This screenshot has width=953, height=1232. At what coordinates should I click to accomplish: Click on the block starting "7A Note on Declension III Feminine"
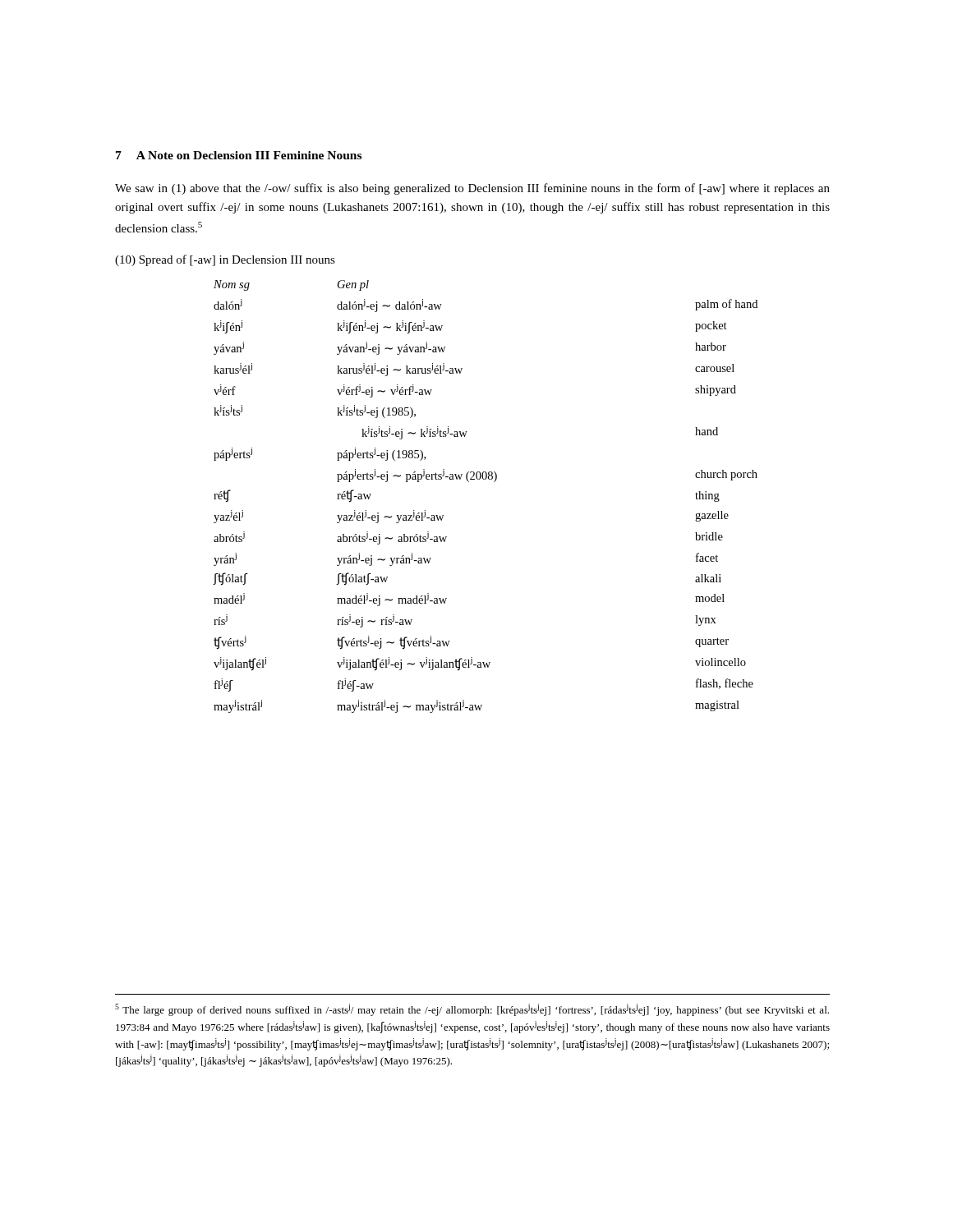coord(238,155)
